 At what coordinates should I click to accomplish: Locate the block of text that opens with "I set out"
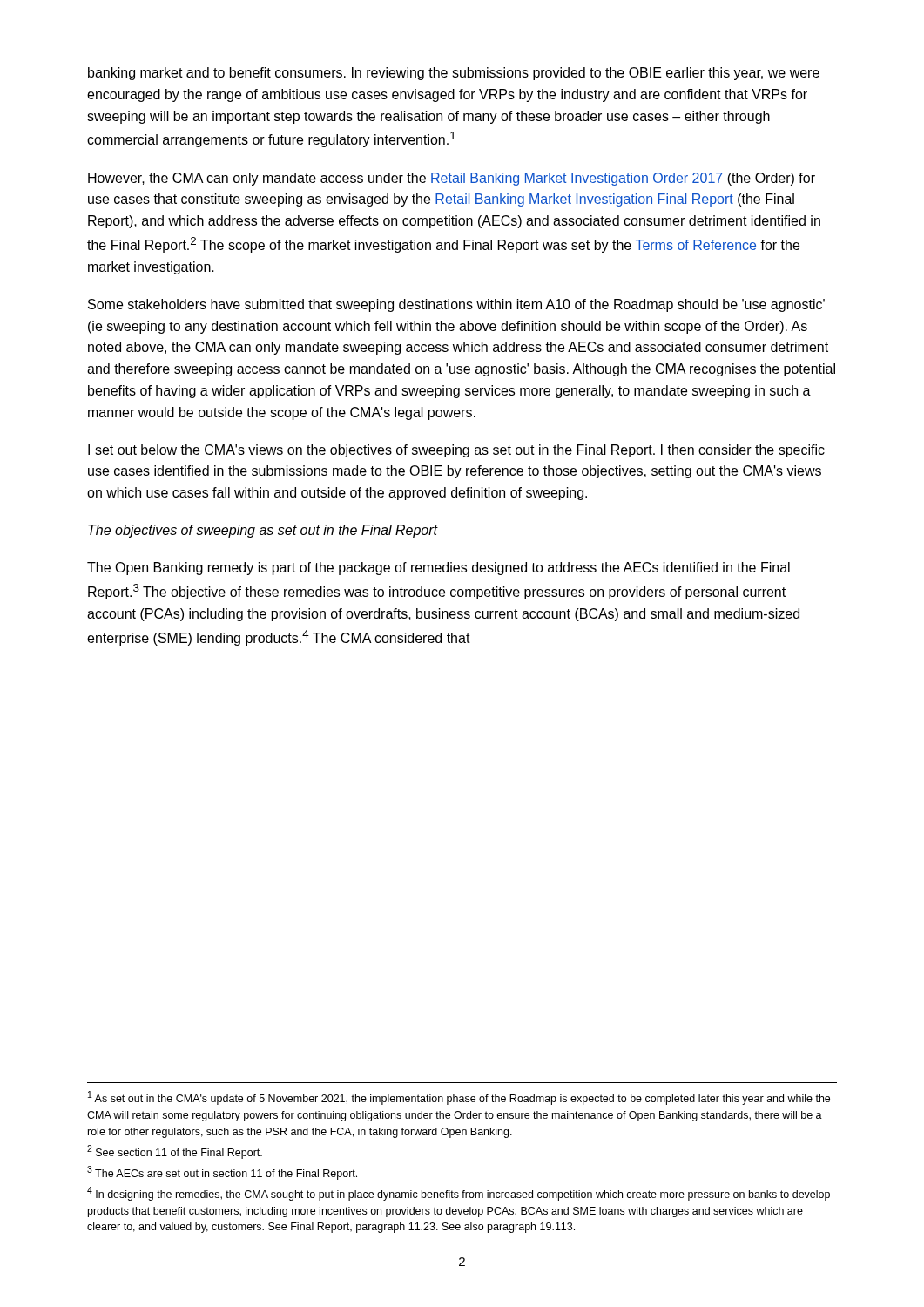coord(462,472)
